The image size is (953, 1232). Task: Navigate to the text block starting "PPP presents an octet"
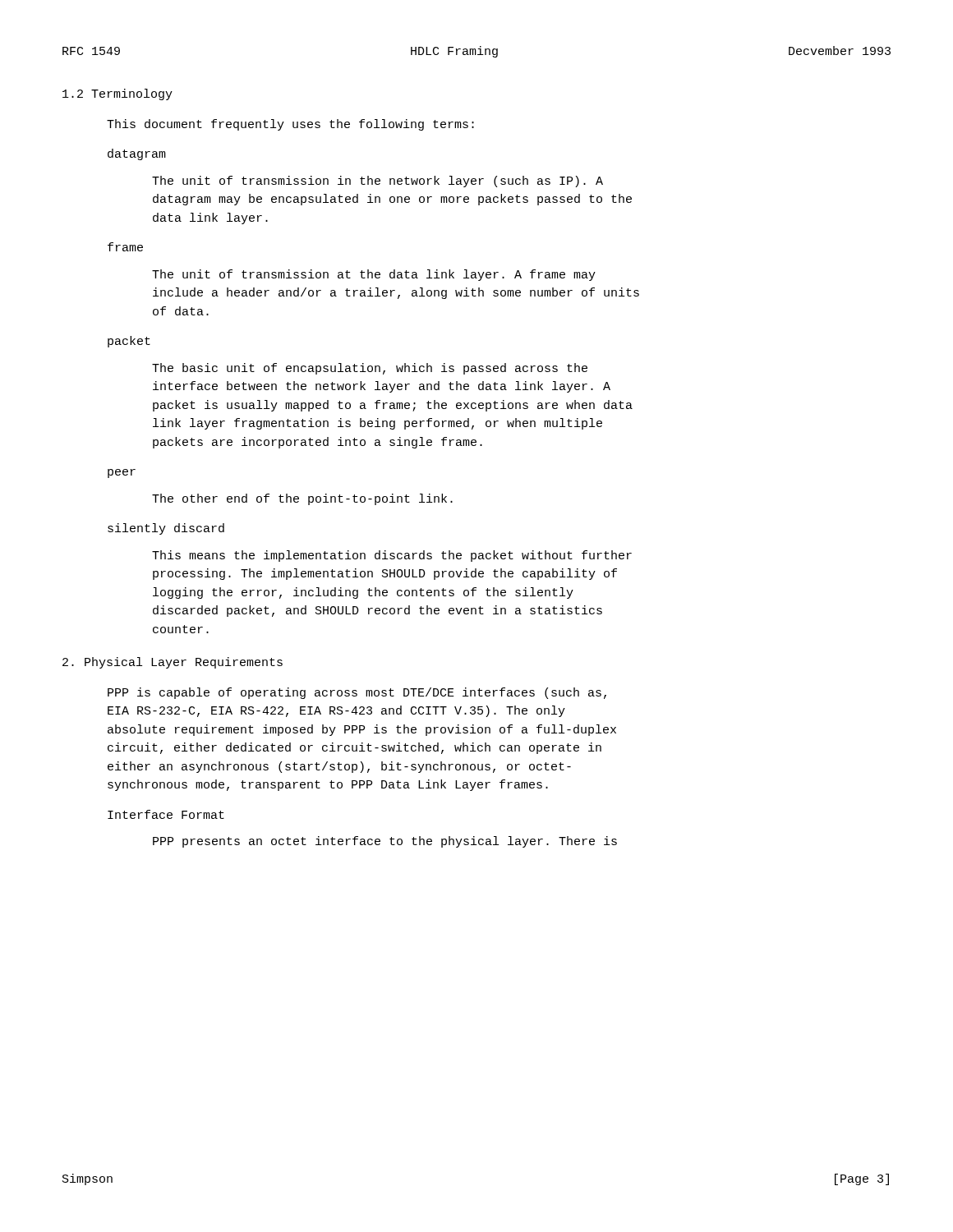coord(522,843)
